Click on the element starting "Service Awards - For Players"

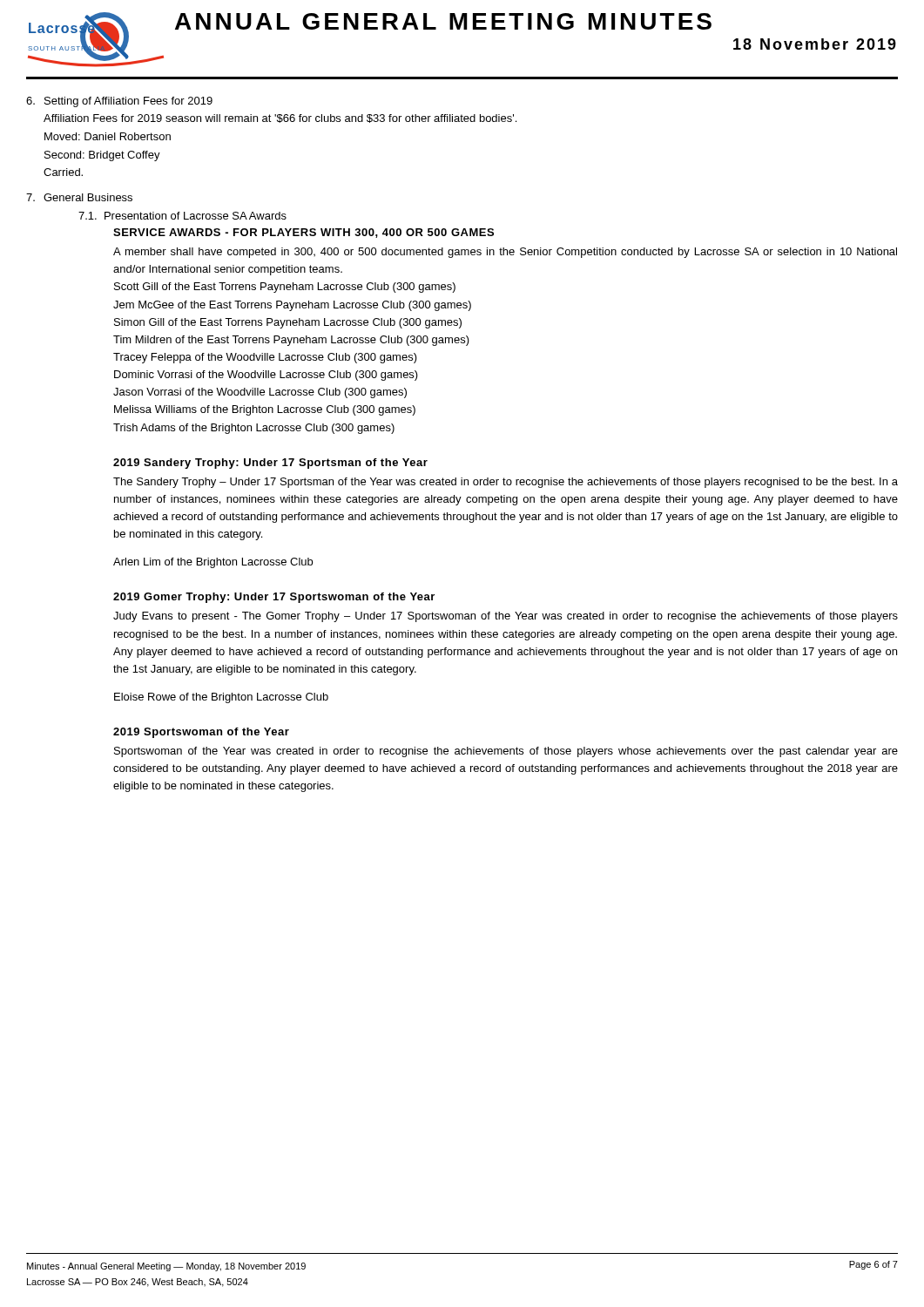(304, 232)
